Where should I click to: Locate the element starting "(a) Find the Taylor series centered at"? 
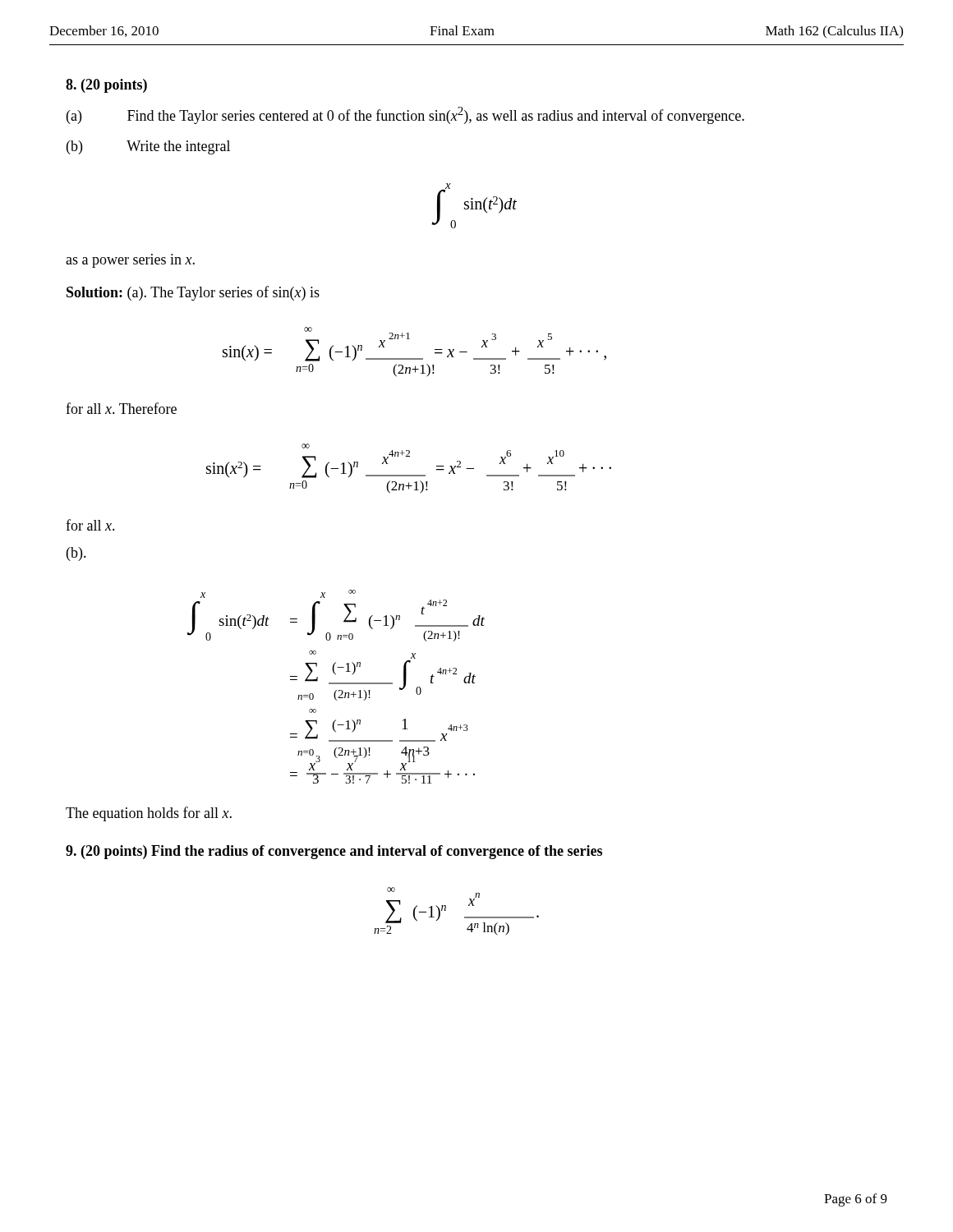[405, 116]
